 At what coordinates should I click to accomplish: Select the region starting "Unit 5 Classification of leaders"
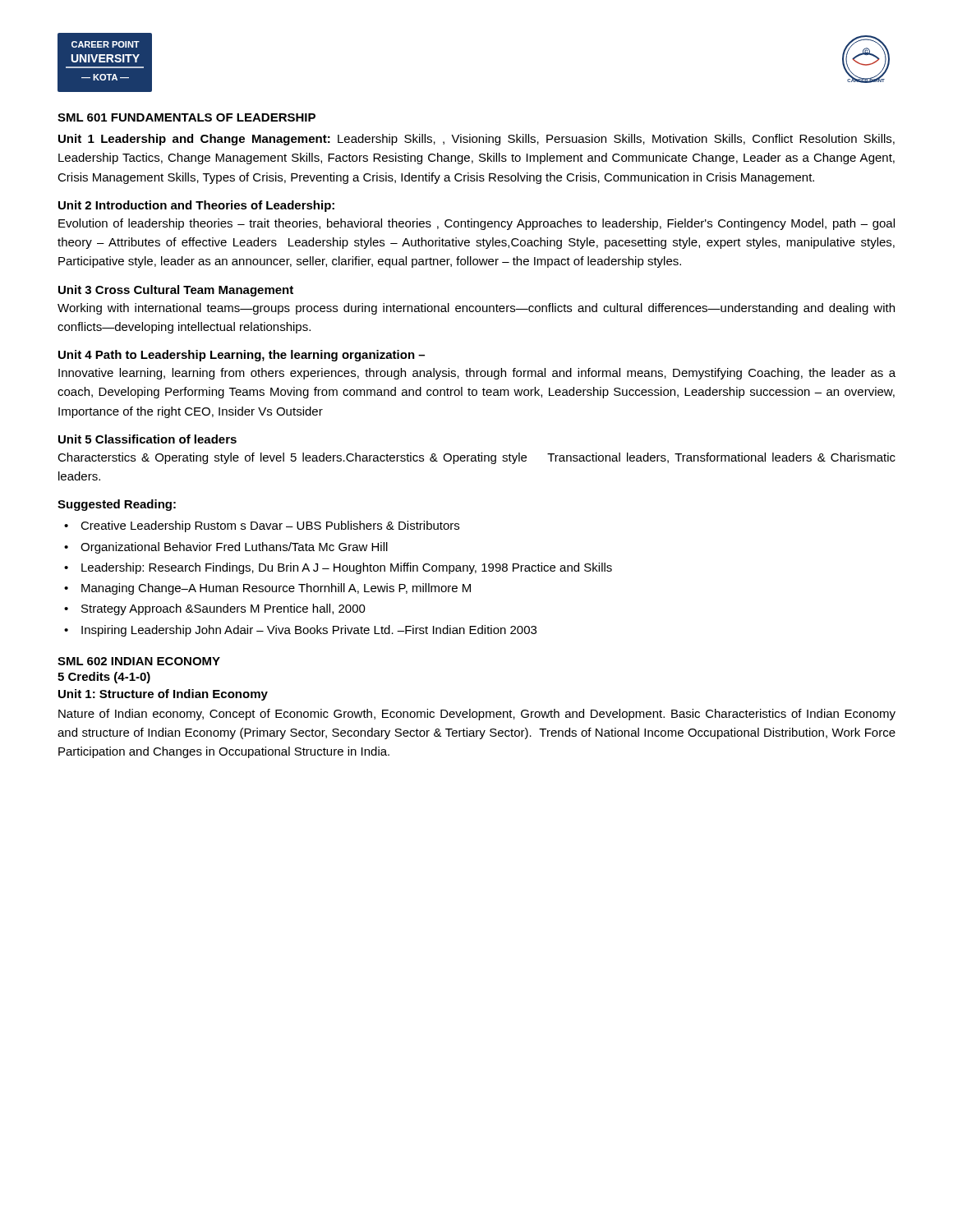(147, 439)
